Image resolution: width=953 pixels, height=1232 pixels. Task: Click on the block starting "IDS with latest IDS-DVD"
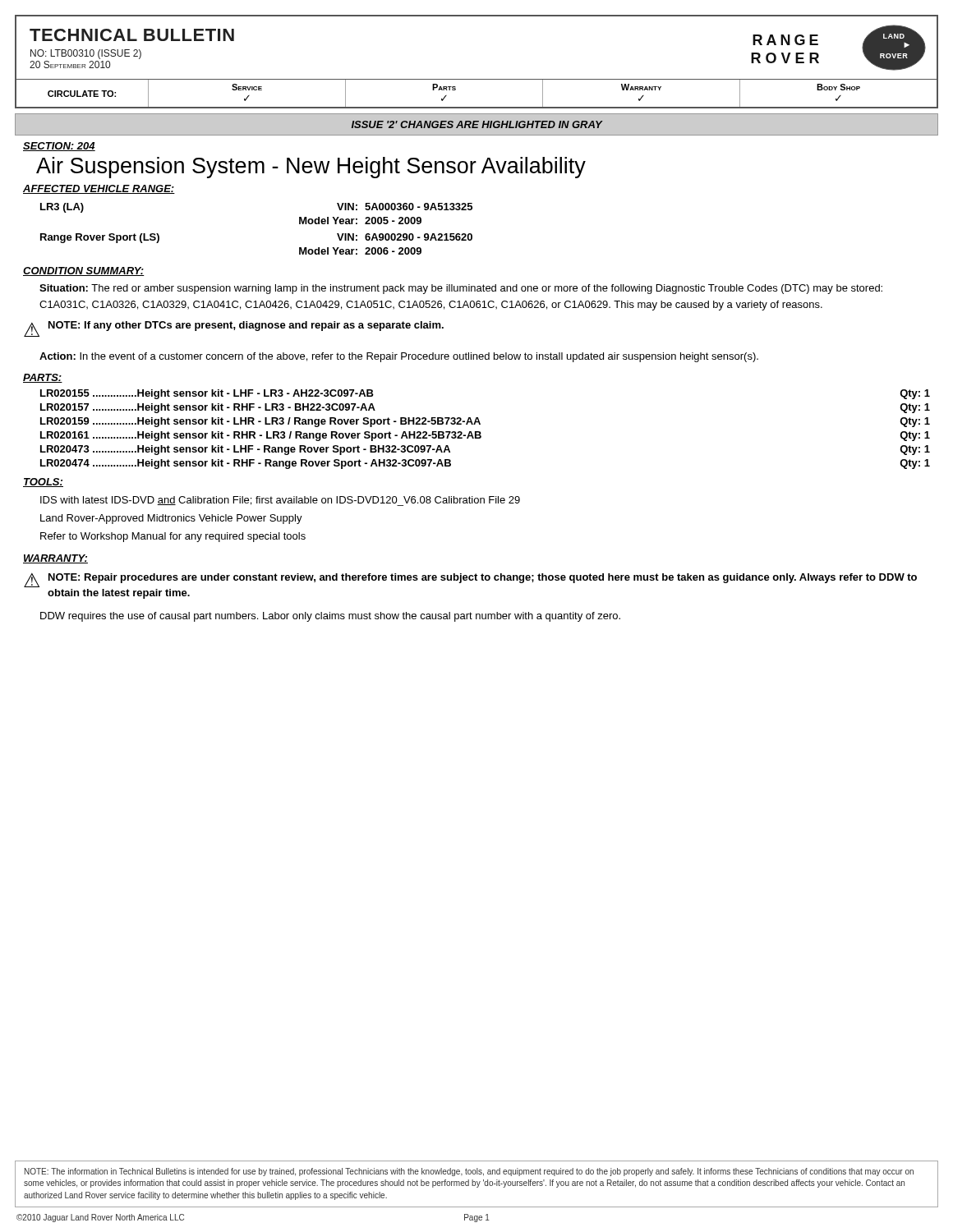280,518
